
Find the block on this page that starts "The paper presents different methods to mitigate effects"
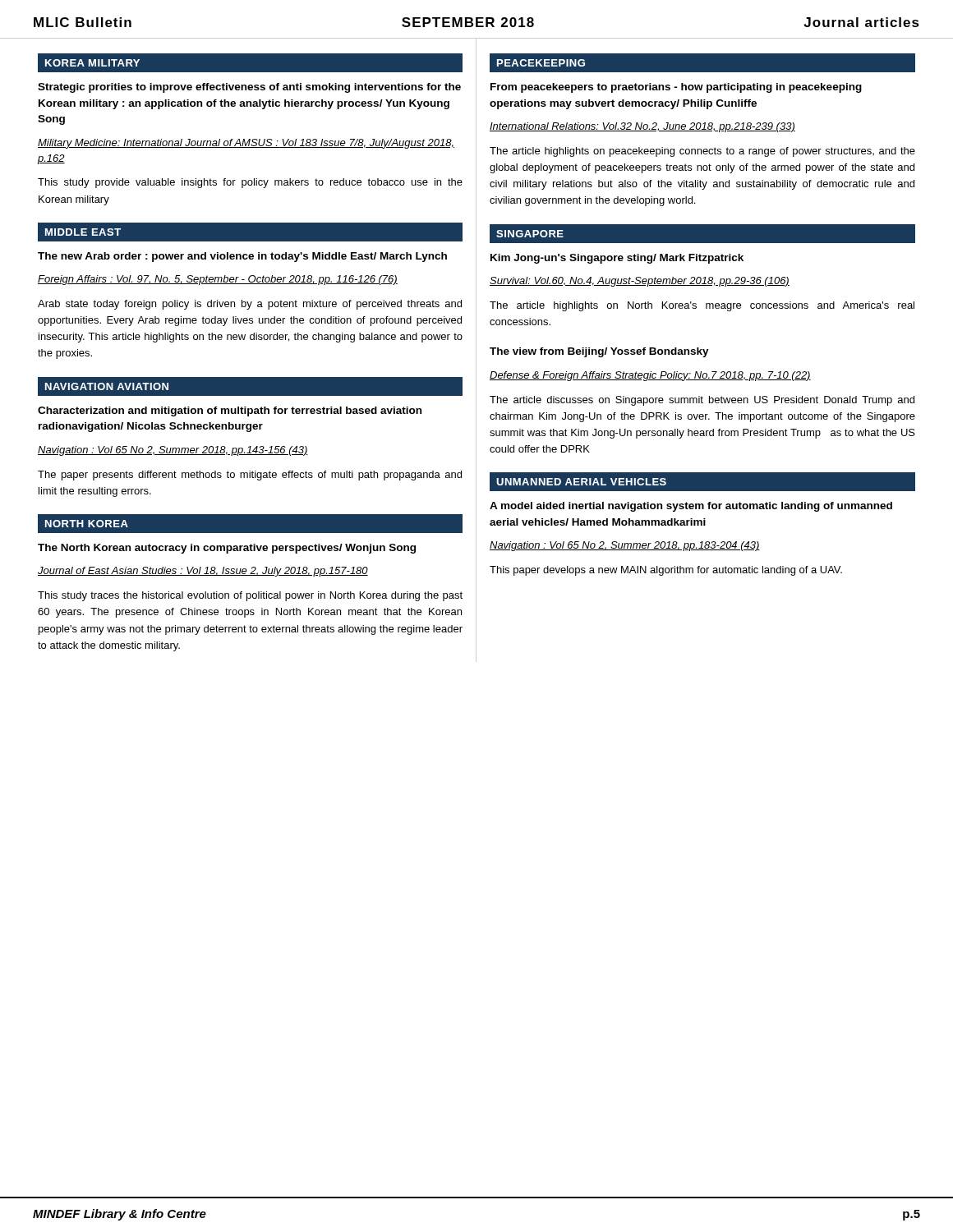250,482
